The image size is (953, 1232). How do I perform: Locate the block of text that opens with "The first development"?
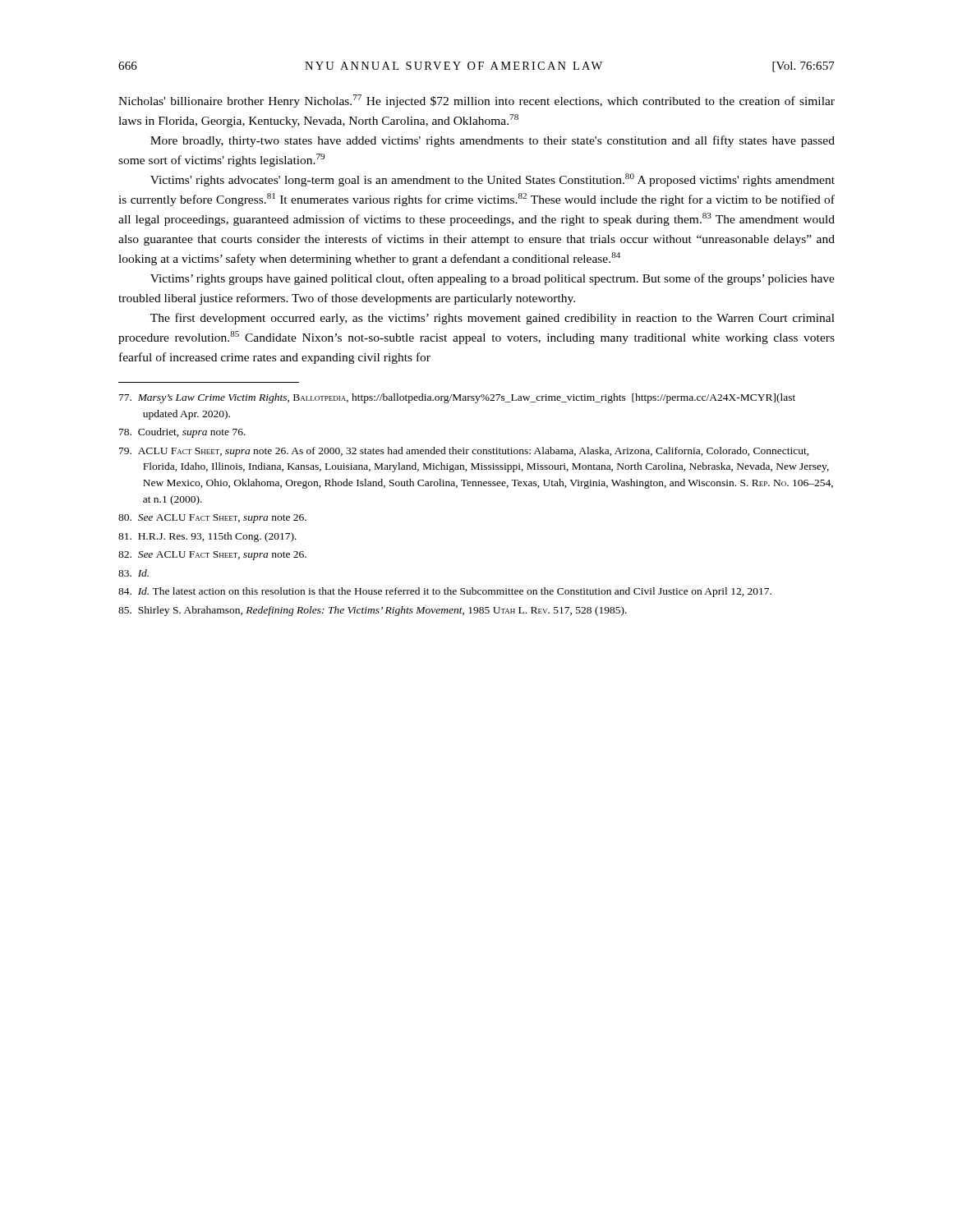476,337
